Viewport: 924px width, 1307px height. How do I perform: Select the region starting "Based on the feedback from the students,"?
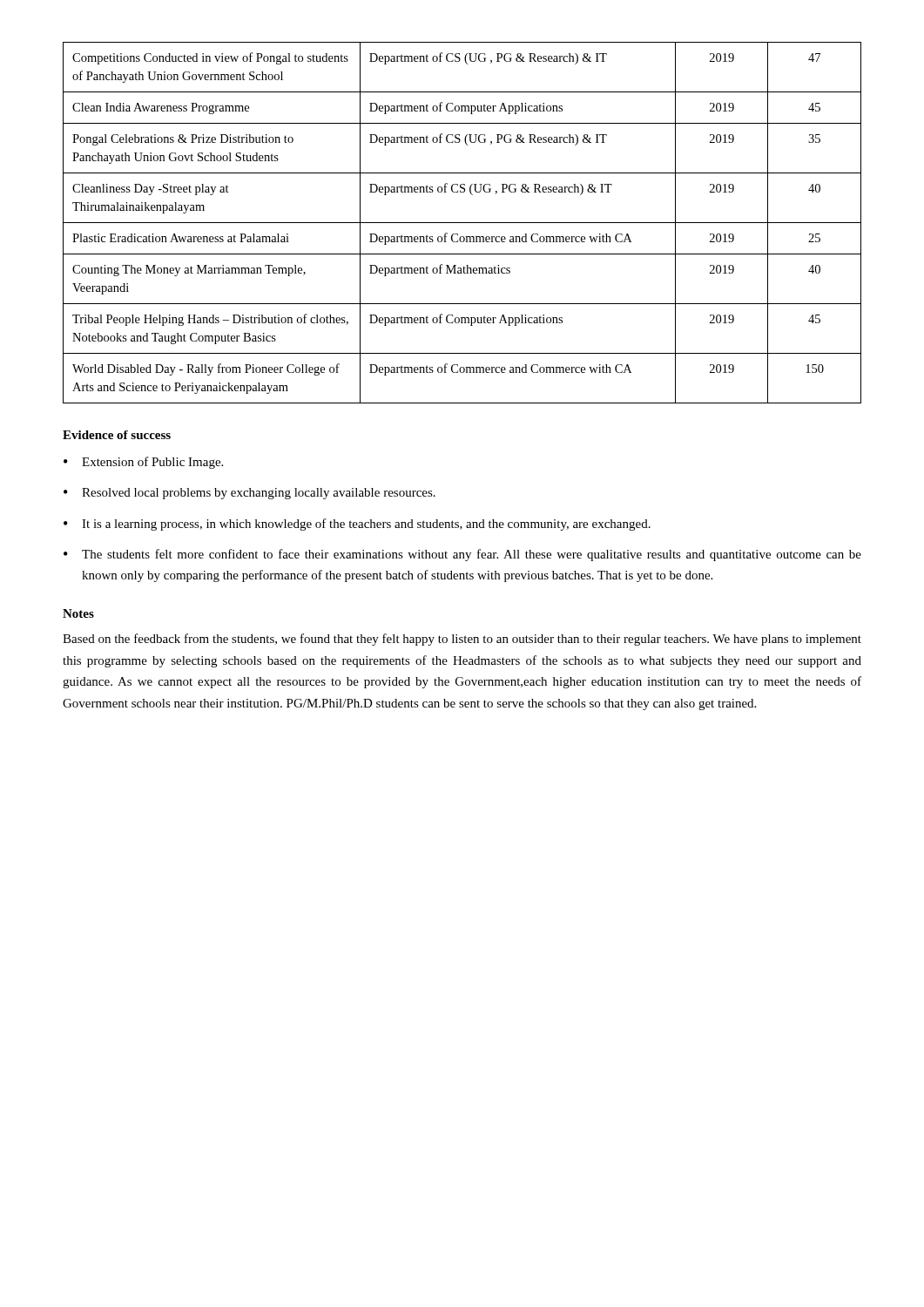(462, 671)
